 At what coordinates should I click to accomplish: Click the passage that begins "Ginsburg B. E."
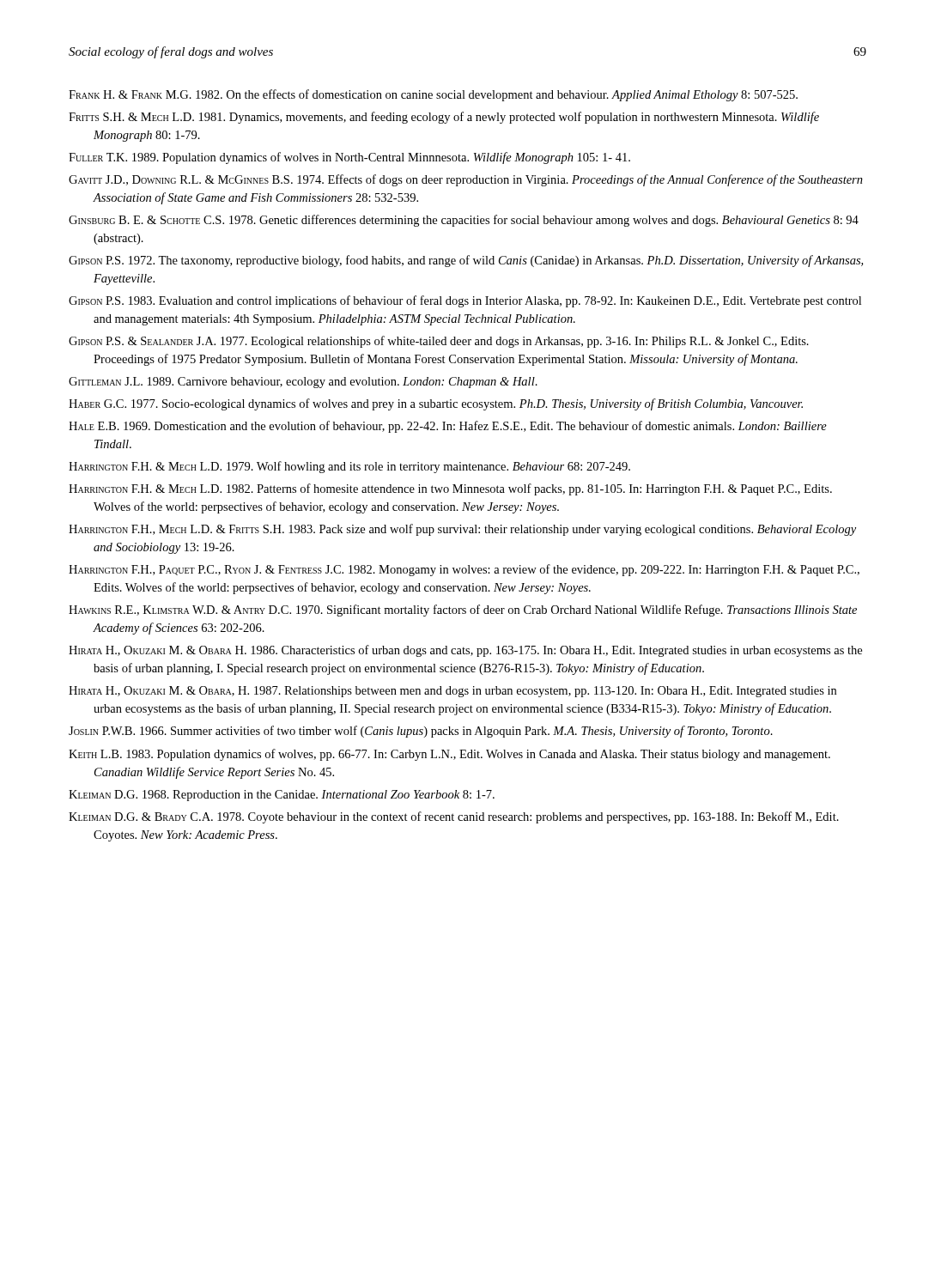point(464,229)
